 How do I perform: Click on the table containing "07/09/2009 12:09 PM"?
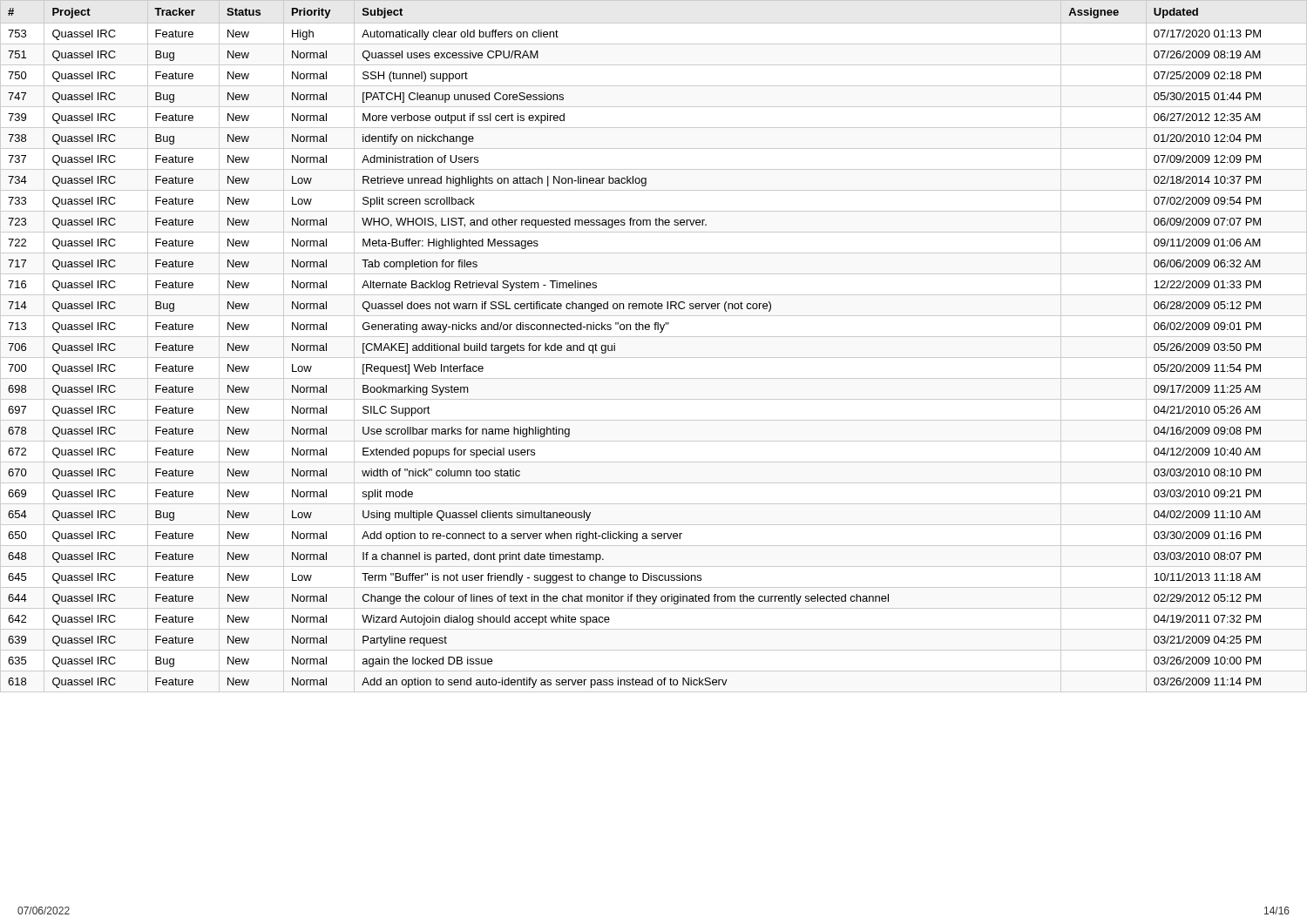(x=654, y=346)
